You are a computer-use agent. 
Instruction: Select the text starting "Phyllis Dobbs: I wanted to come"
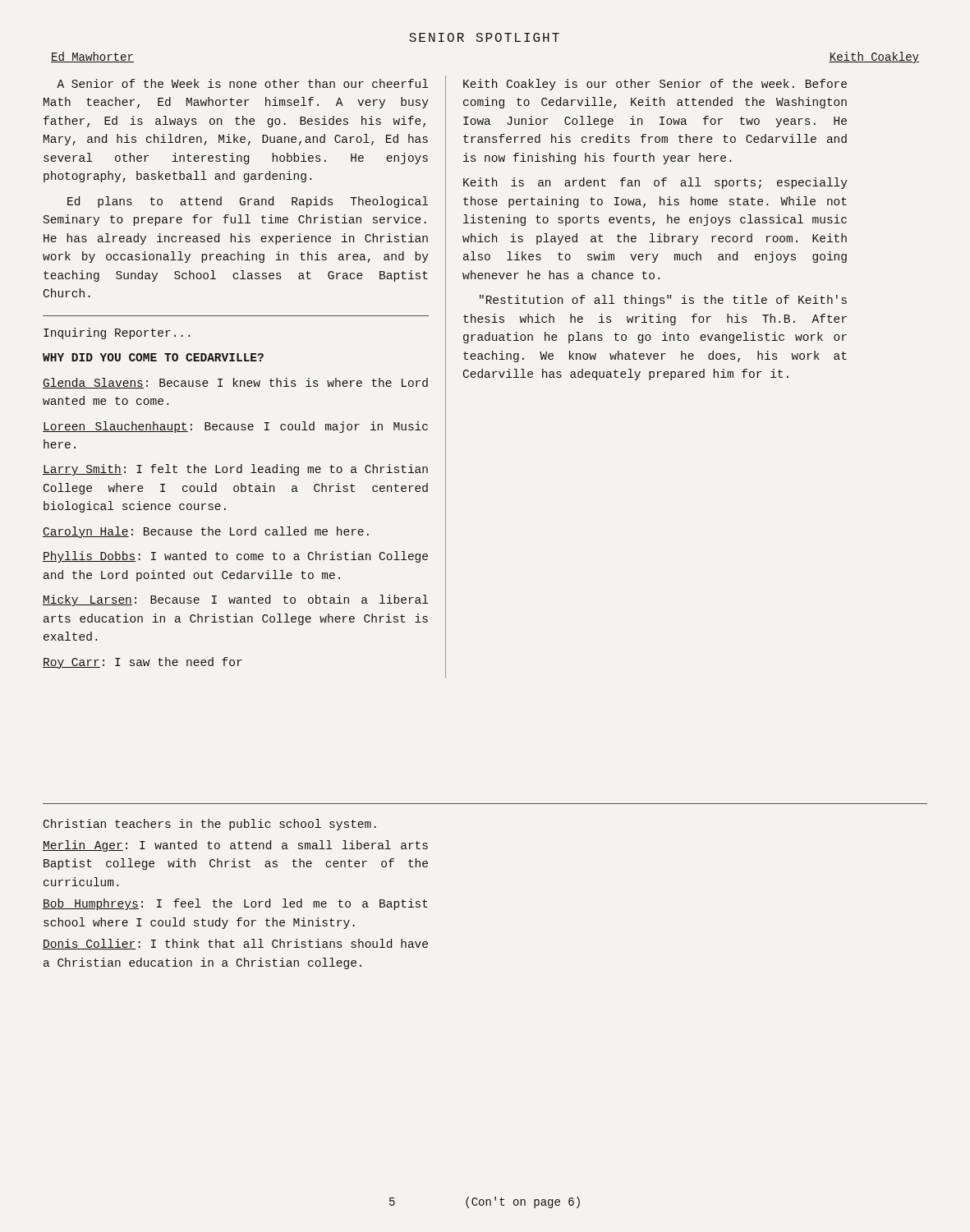click(236, 567)
